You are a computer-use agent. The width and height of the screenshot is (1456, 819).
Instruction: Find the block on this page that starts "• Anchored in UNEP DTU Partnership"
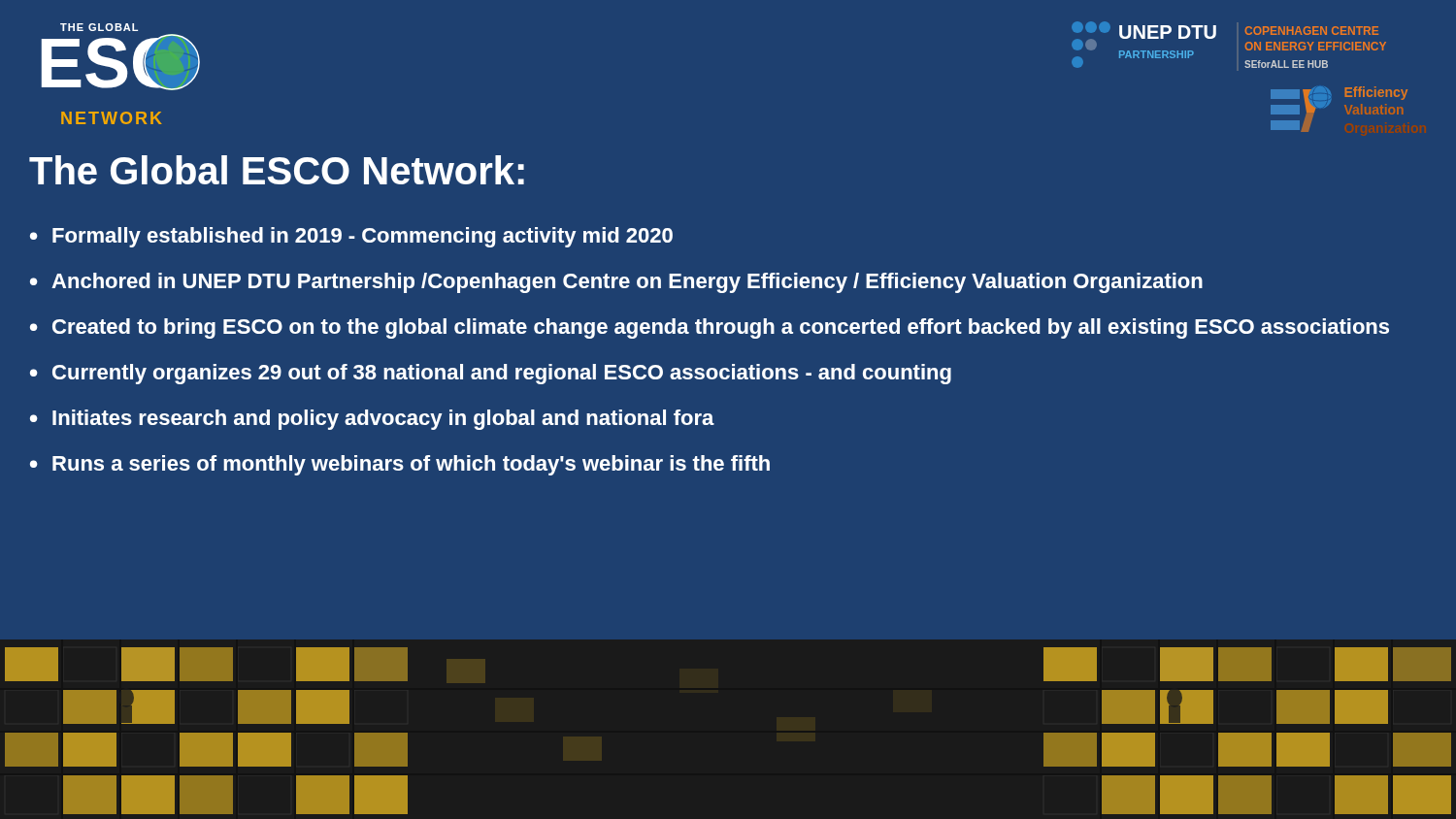coord(616,283)
